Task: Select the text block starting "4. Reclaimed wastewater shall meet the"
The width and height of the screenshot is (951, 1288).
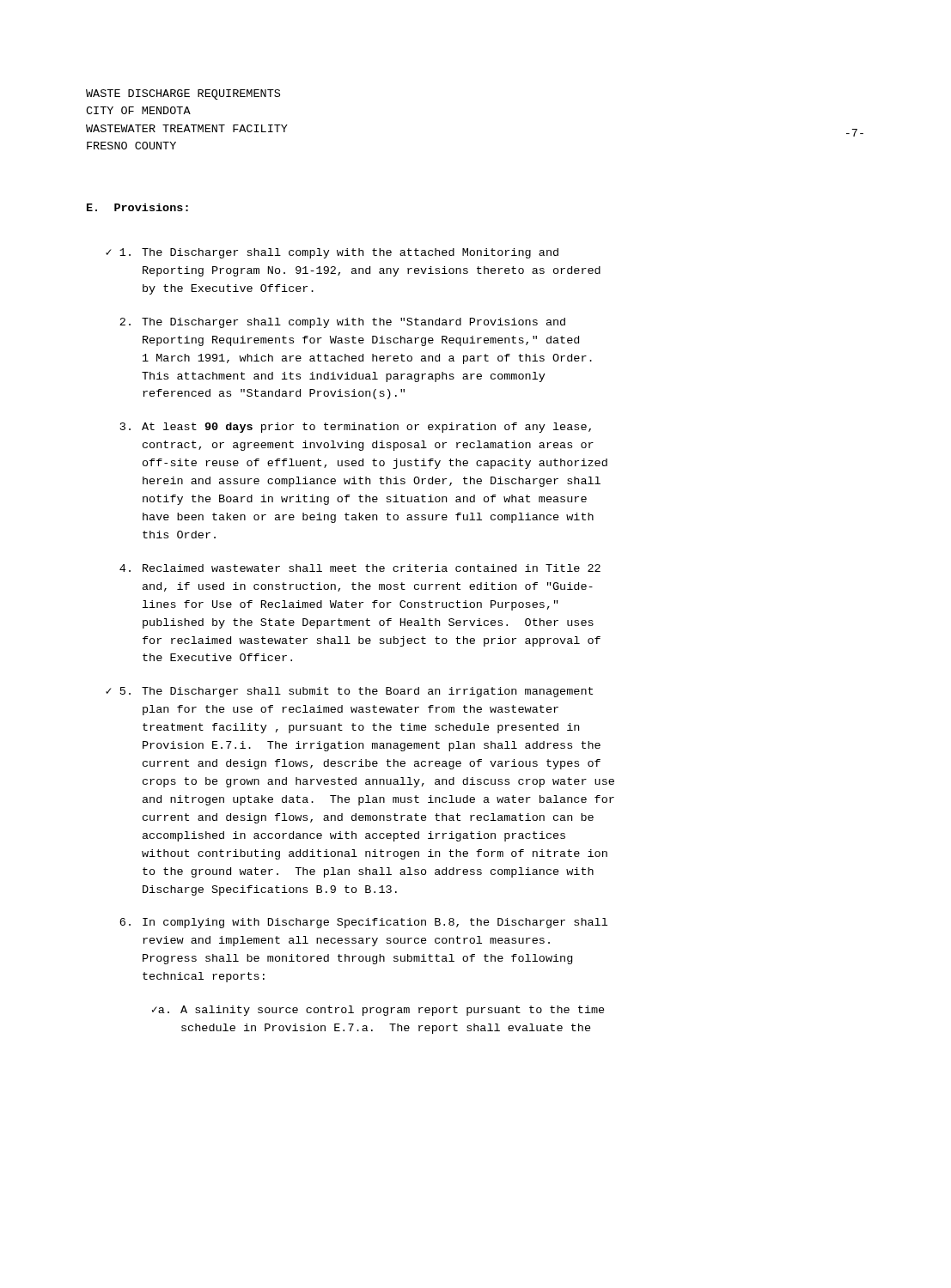Action: pos(482,614)
